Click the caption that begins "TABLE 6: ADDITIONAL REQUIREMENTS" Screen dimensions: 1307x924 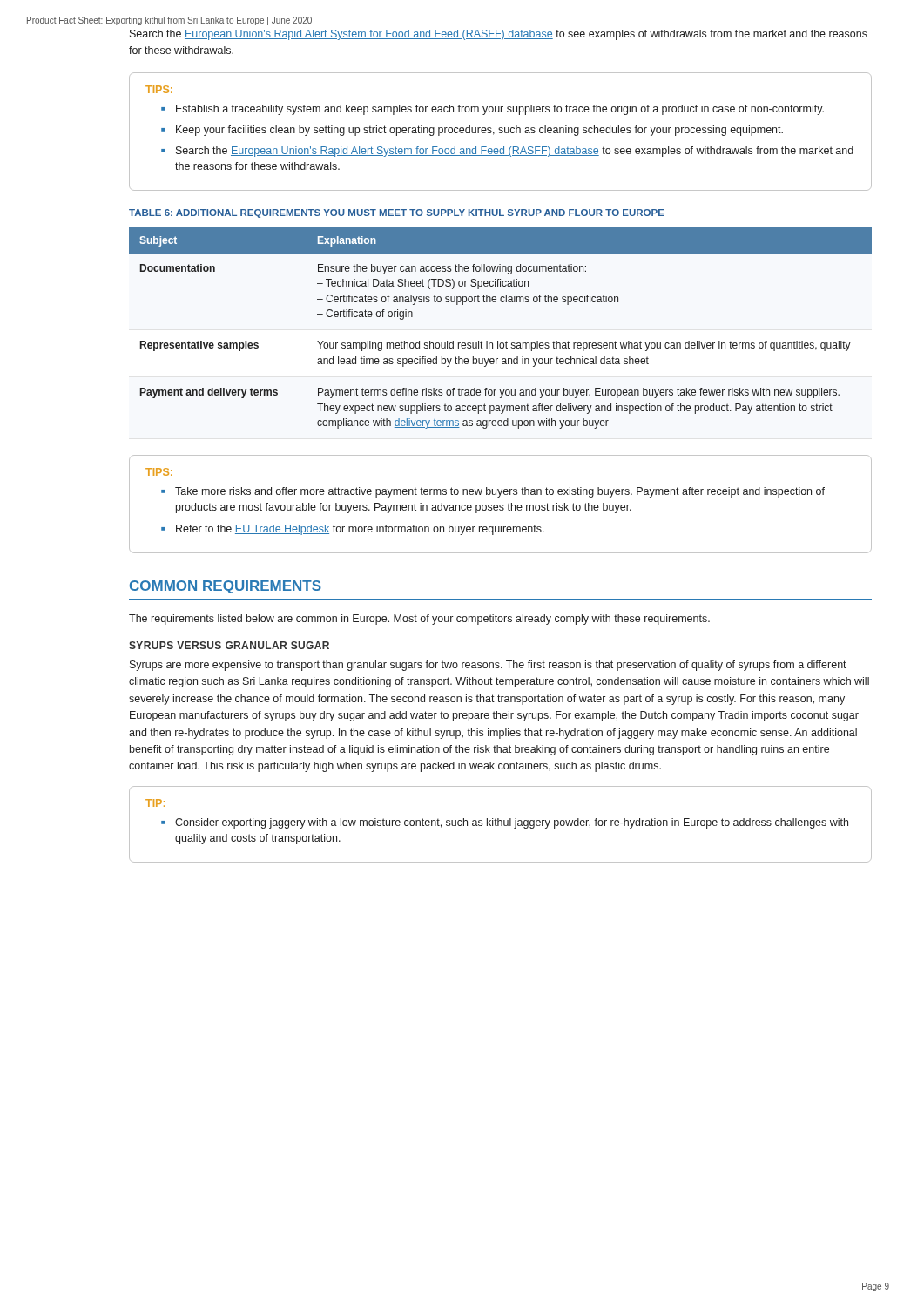[397, 213]
